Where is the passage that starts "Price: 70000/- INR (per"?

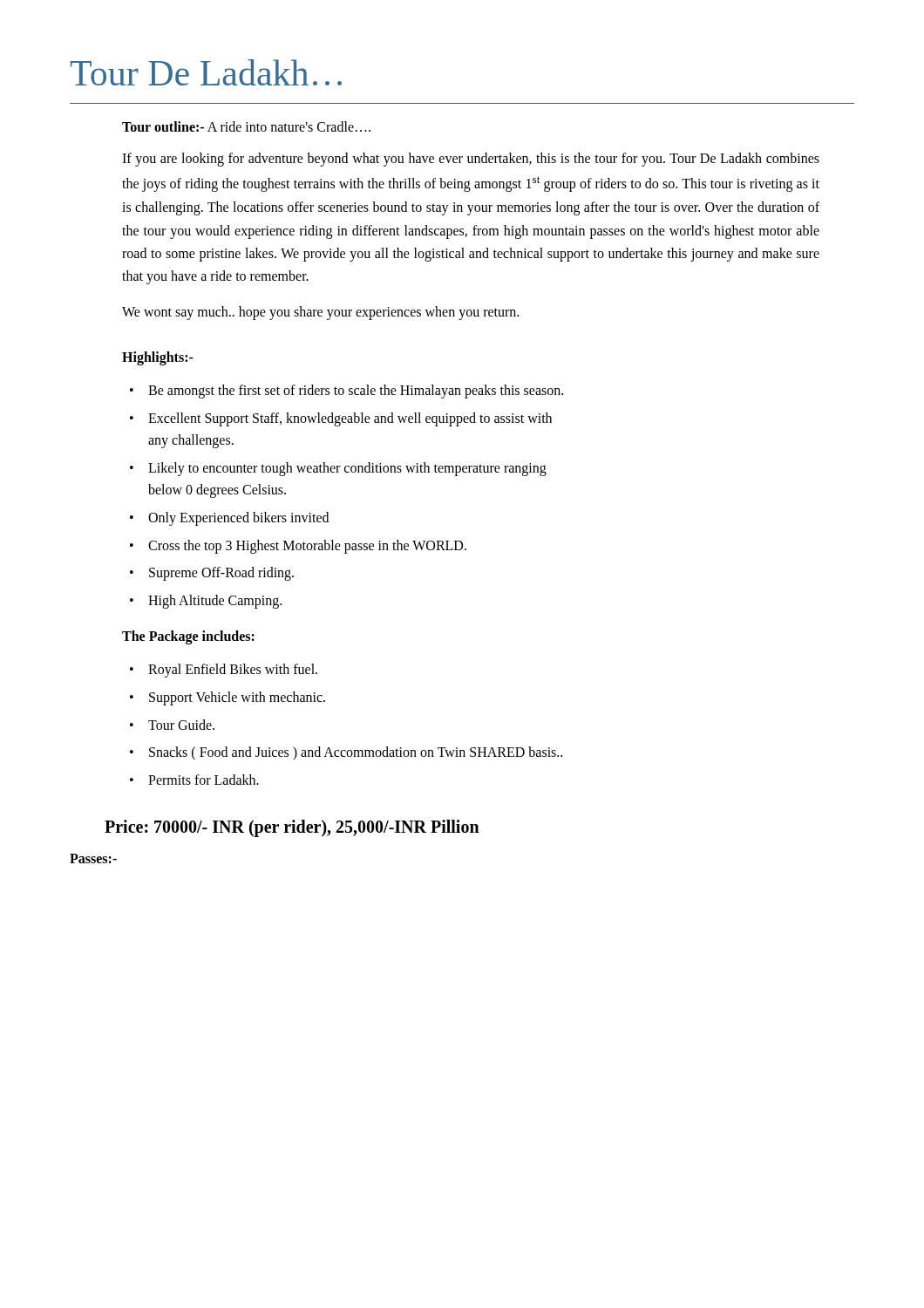pos(292,827)
